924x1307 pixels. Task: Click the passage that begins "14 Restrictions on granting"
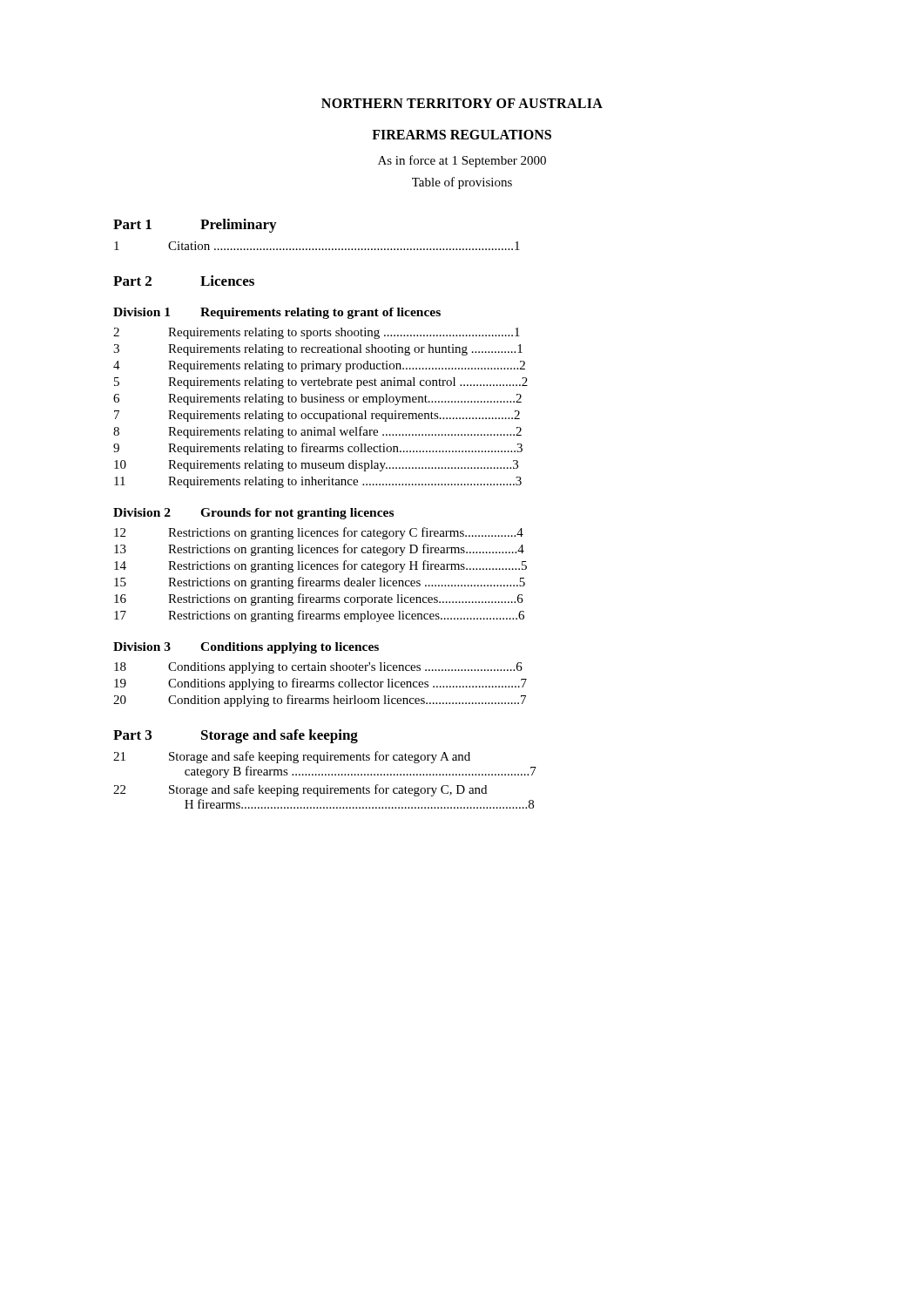462,566
